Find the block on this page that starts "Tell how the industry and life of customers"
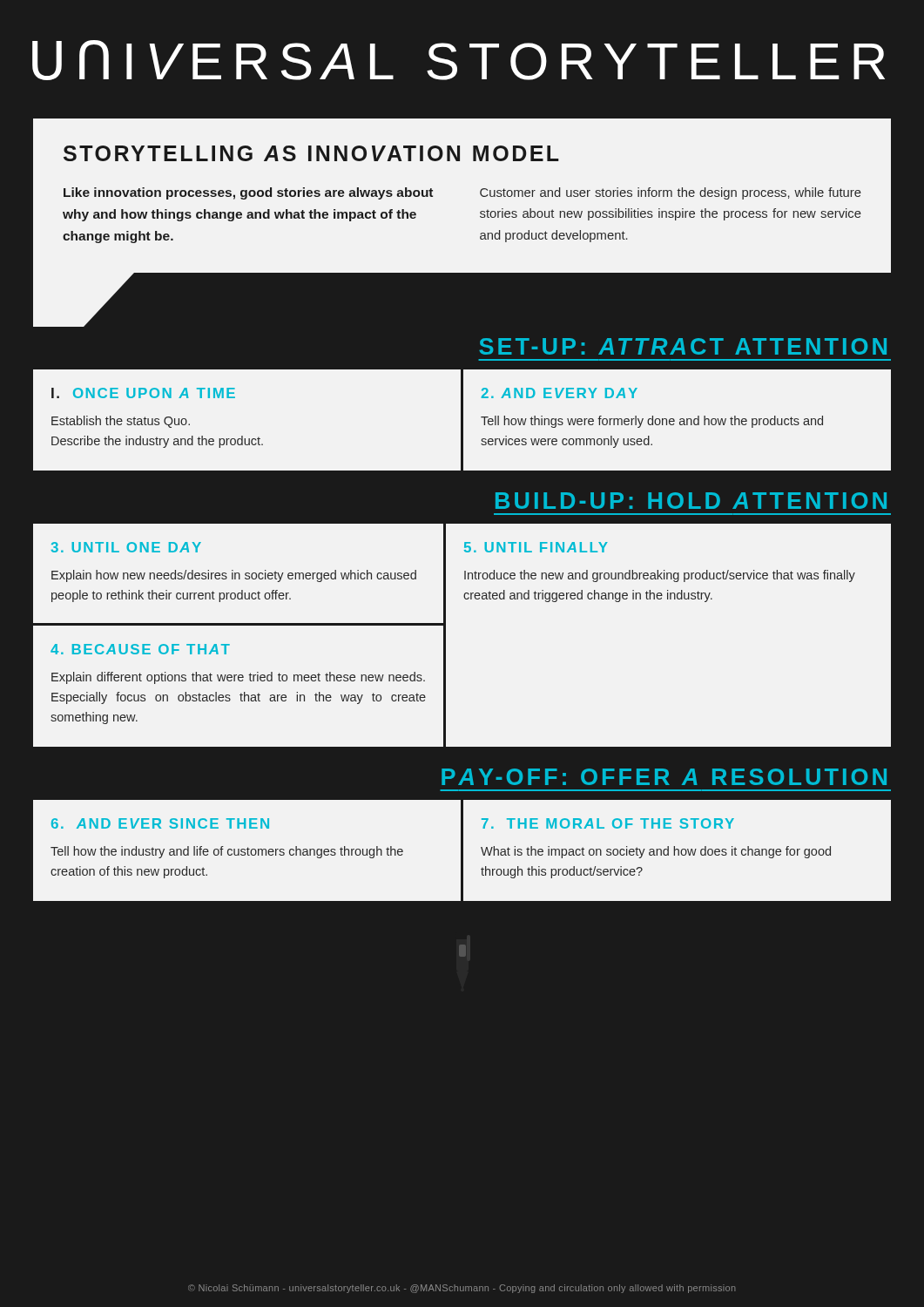 tap(227, 861)
